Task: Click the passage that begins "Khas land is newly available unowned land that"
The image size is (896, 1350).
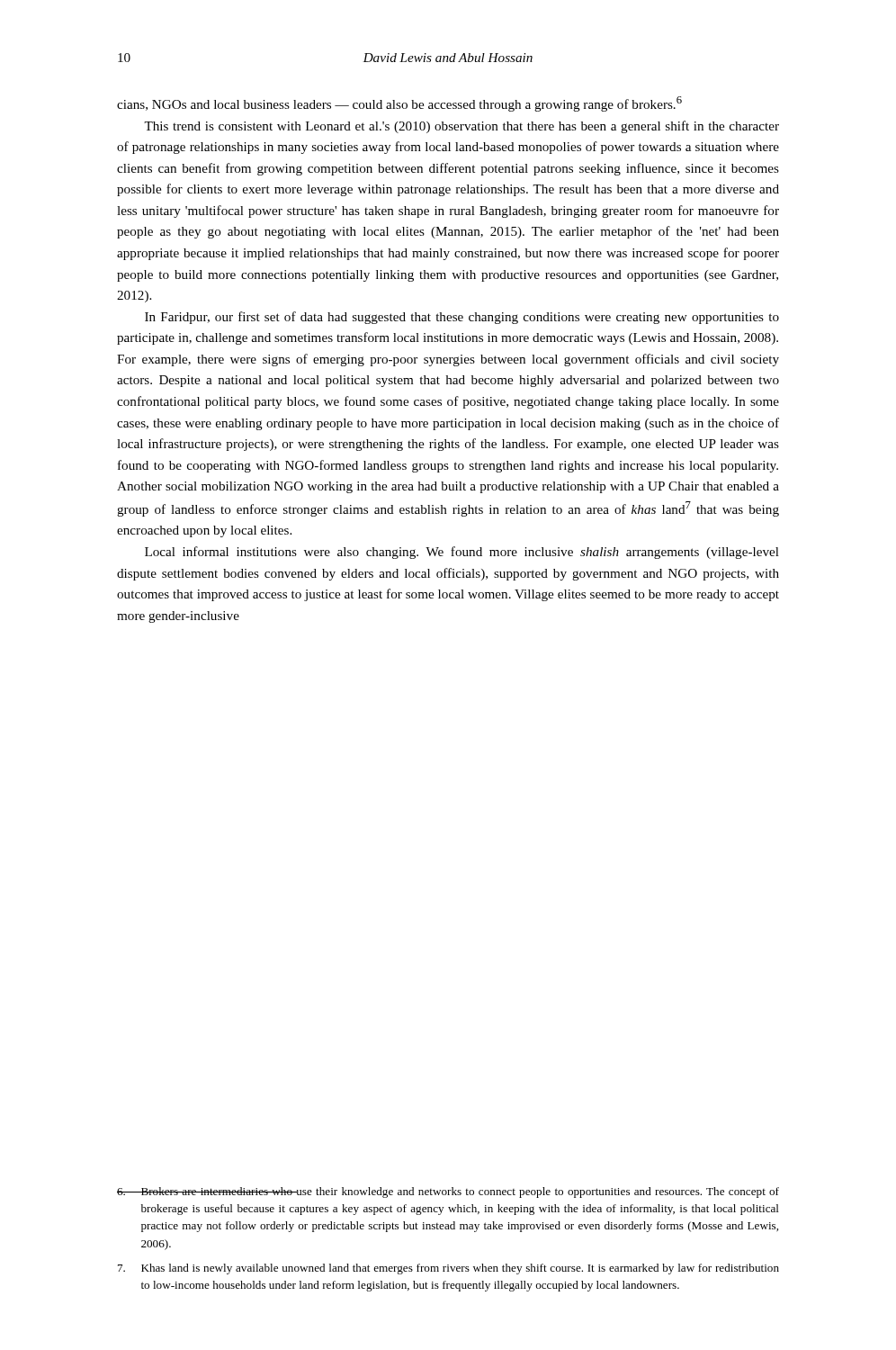Action: tap(448, 1276)
